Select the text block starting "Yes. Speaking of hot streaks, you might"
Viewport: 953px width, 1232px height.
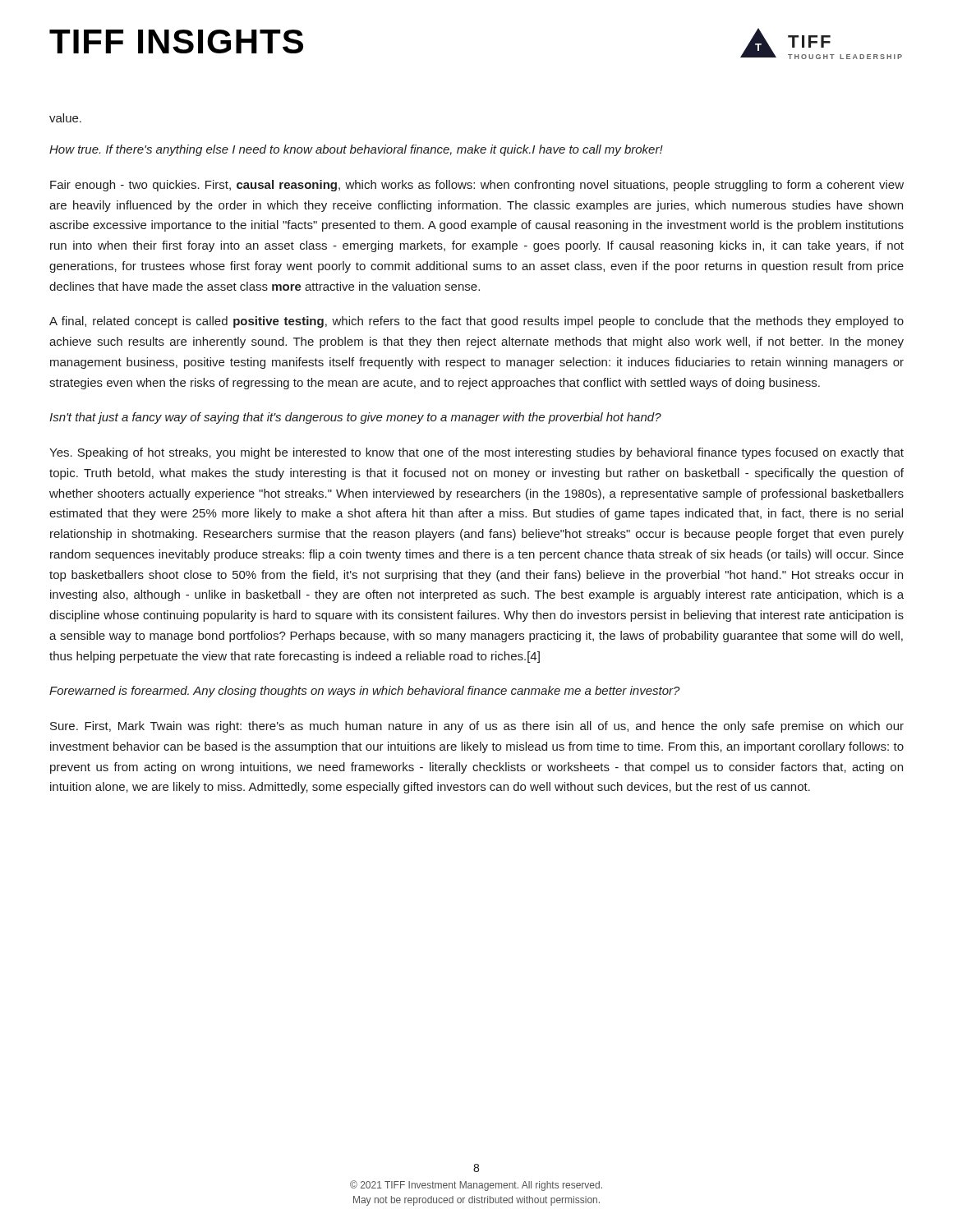coord(476,554)
